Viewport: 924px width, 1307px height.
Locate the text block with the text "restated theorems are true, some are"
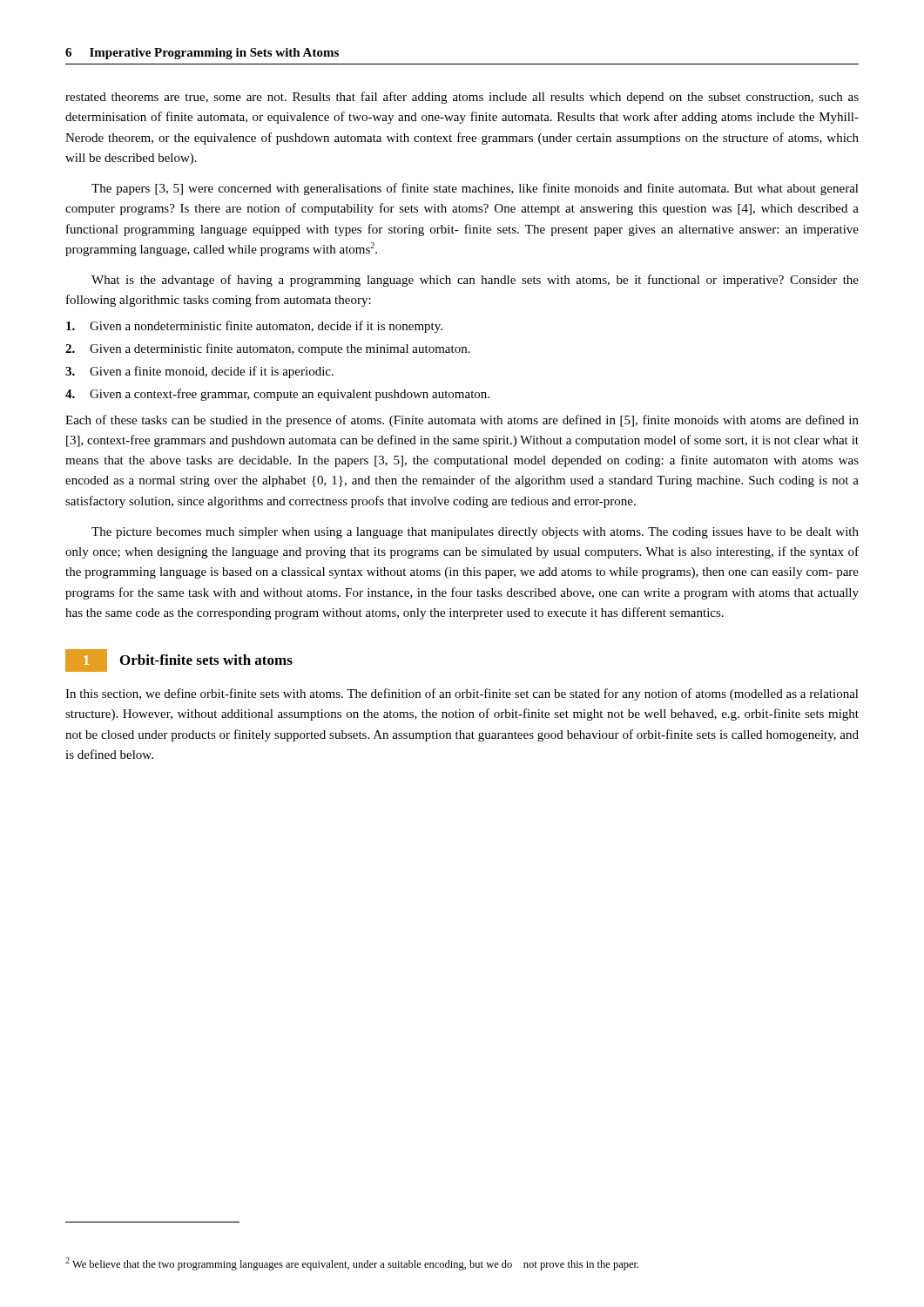462,128
